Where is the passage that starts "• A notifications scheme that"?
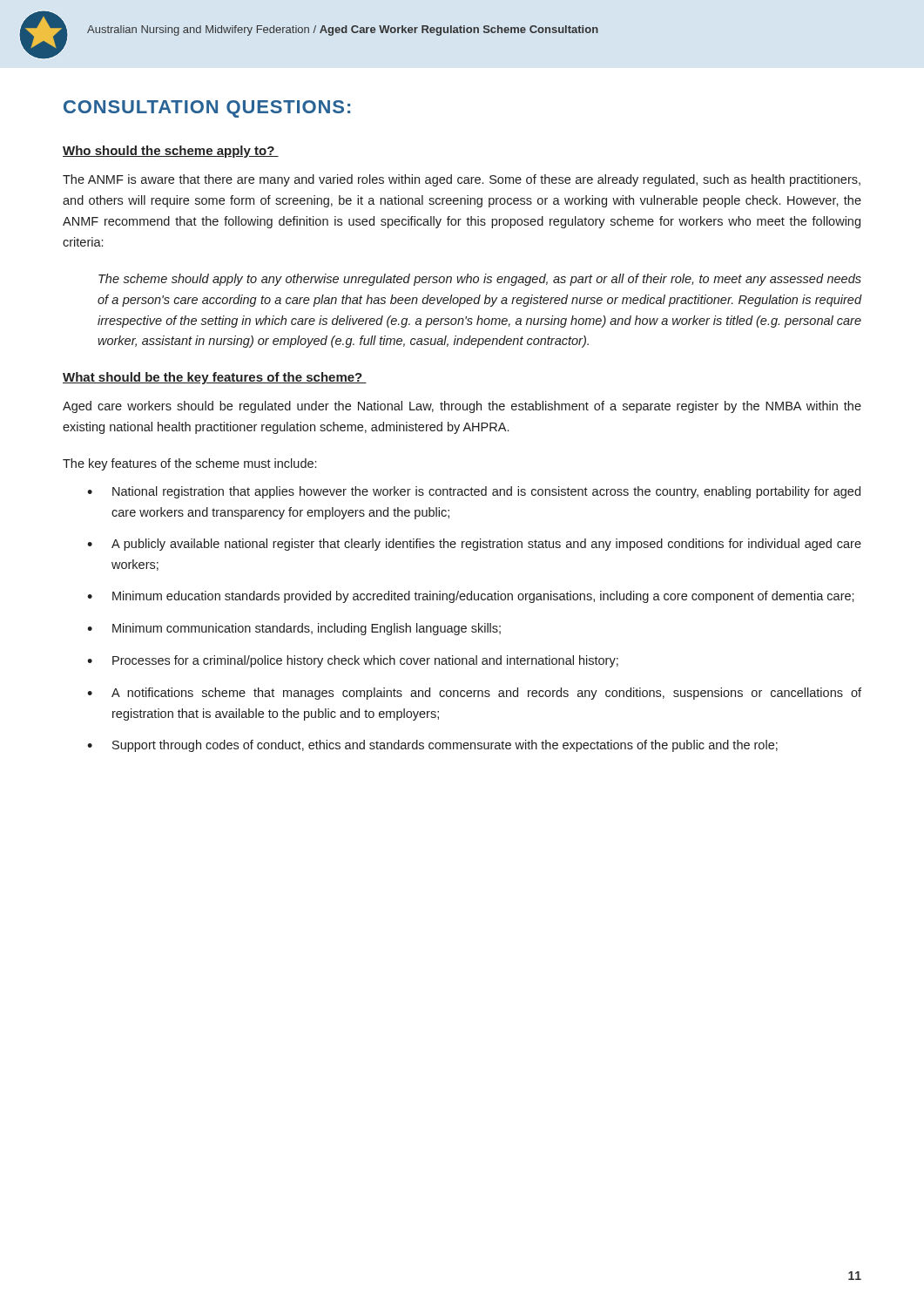Image resolution: width=924 pixels, height=1307 pixels. click(474, 704)
